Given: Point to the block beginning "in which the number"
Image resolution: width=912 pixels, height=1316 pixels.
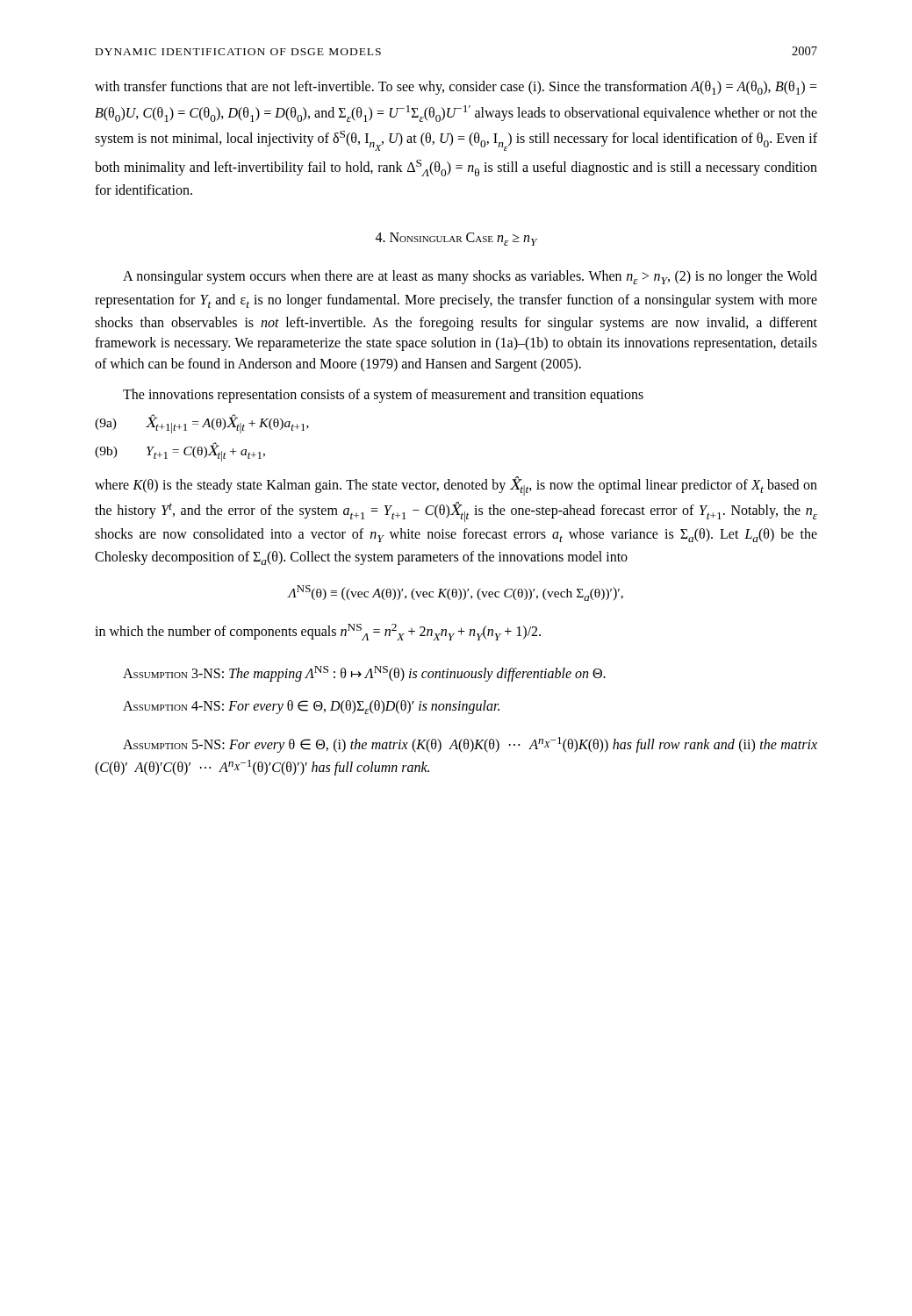Looking at the screenshot, I should tap(456, 631).
